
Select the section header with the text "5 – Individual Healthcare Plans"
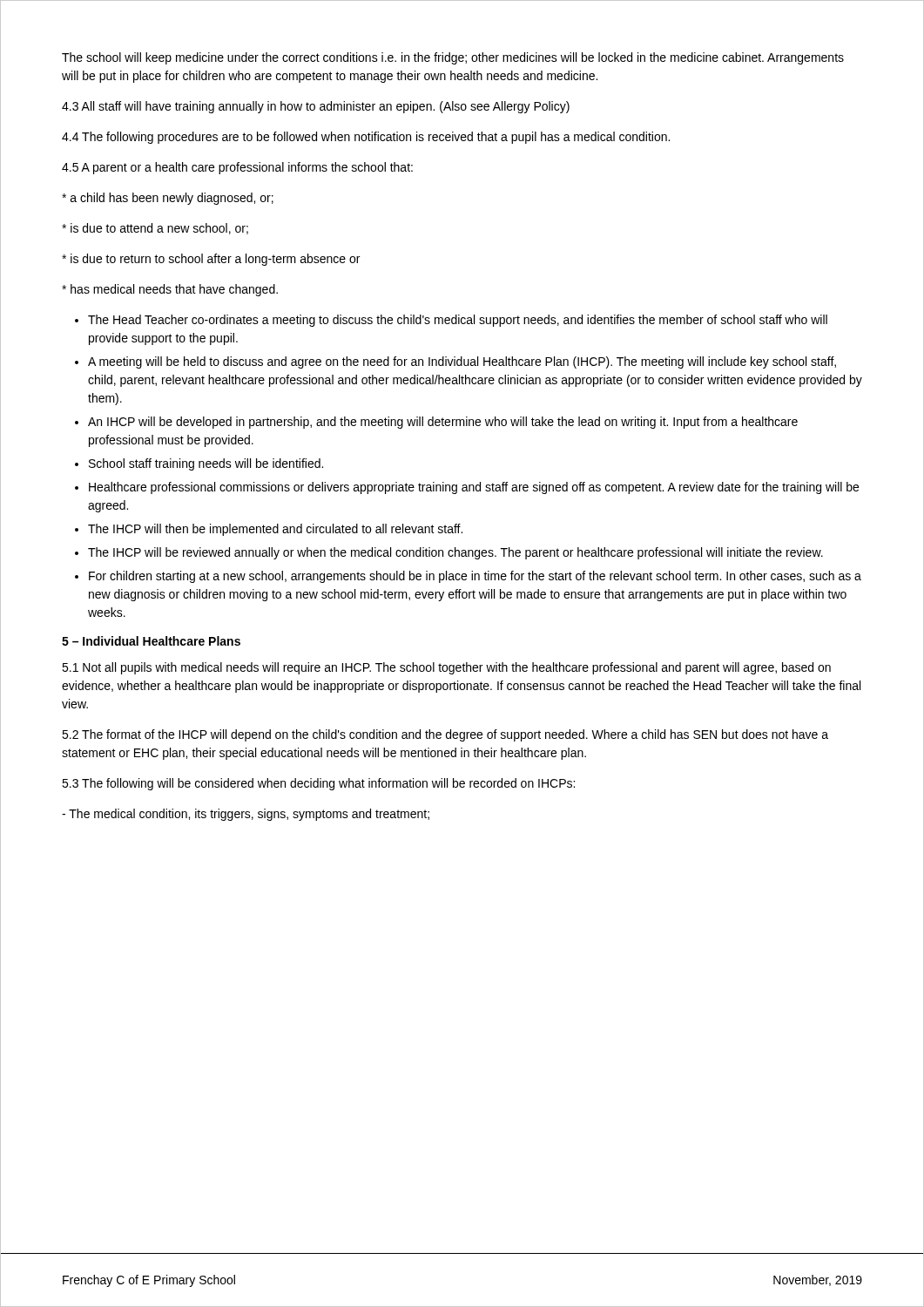151,641
